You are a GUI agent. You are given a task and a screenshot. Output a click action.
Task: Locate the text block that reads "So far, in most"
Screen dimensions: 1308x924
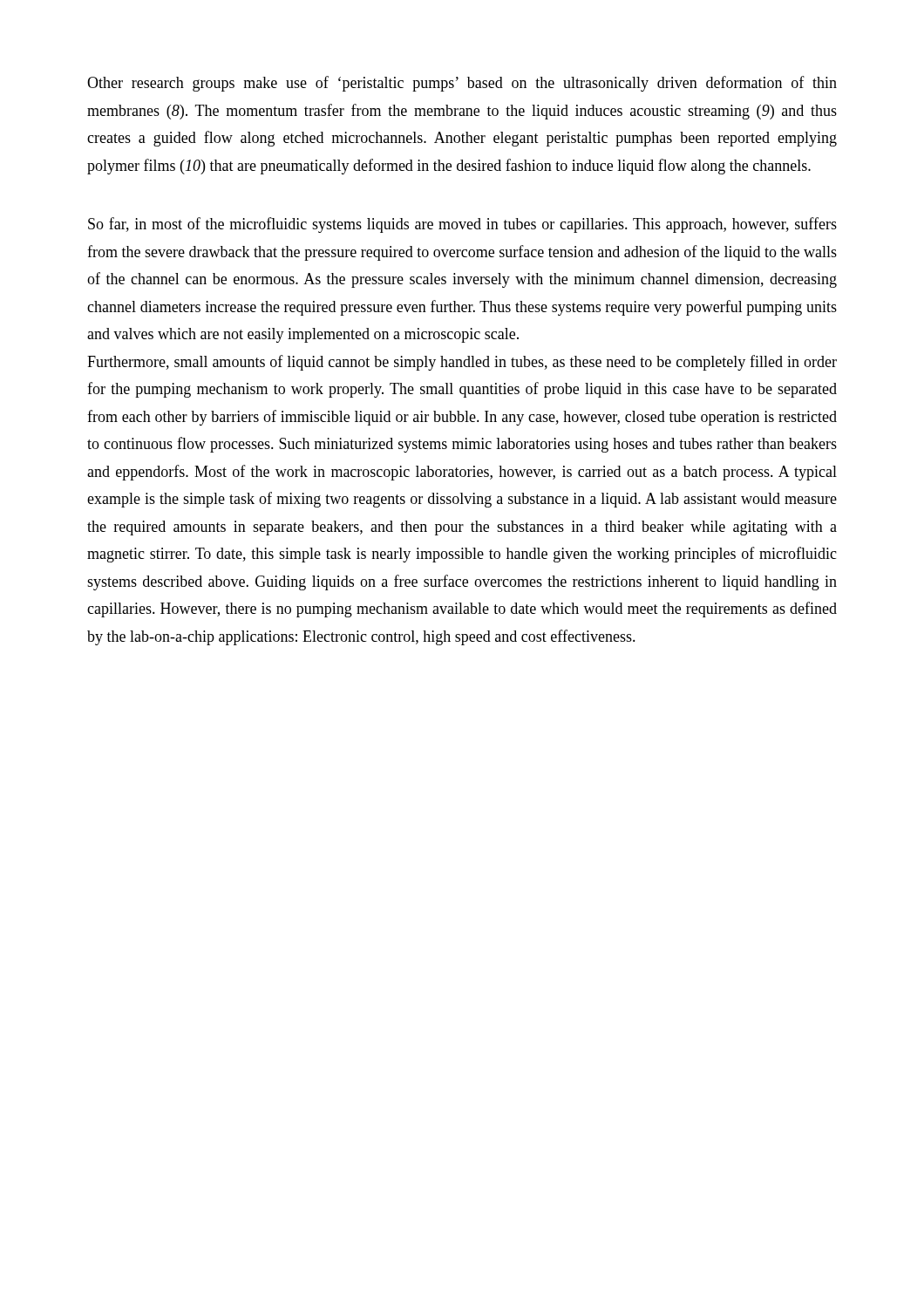click(x=462, y=430)
